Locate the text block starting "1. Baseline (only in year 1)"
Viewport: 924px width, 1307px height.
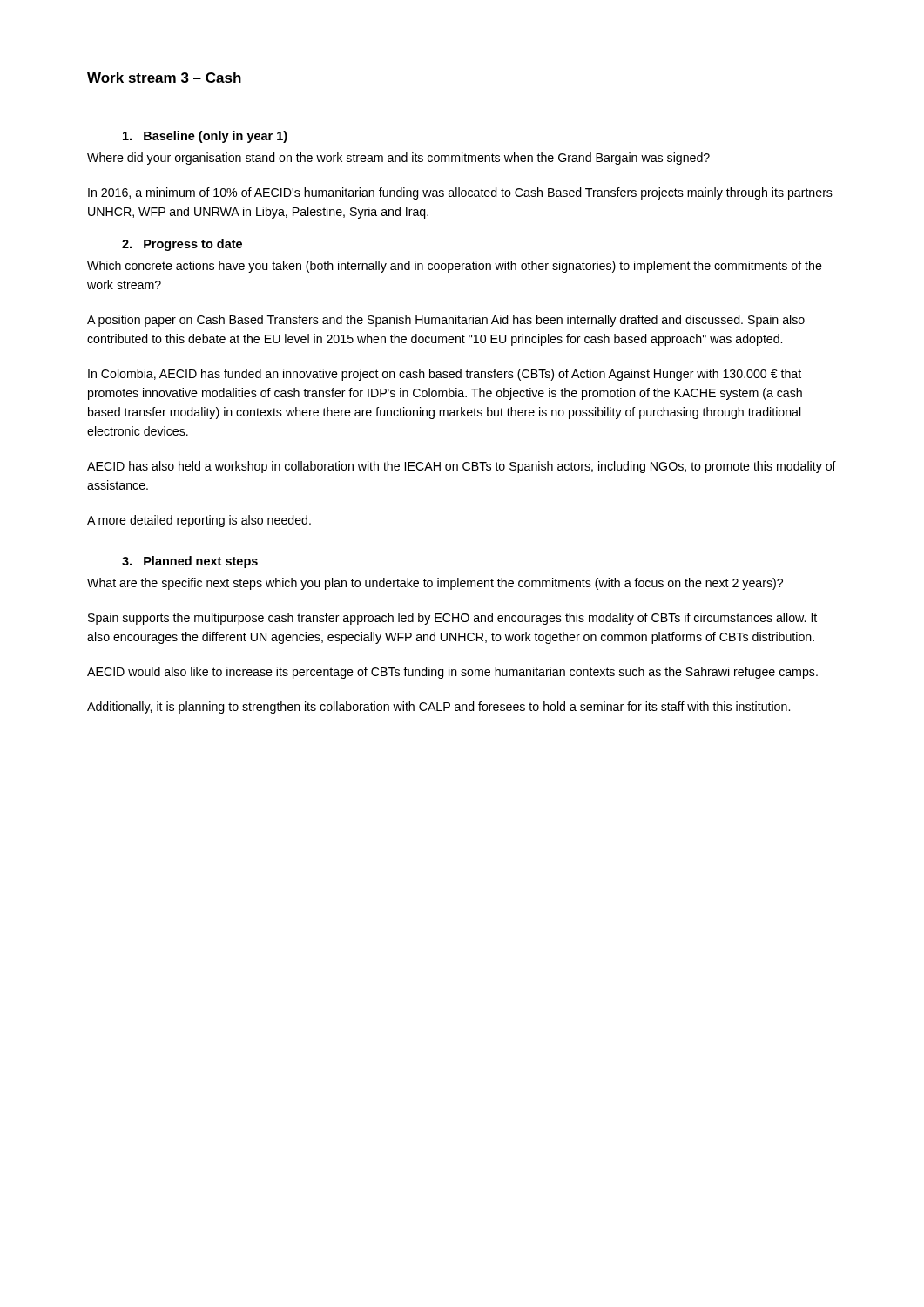pyautogui.click(x=205, y=136)
